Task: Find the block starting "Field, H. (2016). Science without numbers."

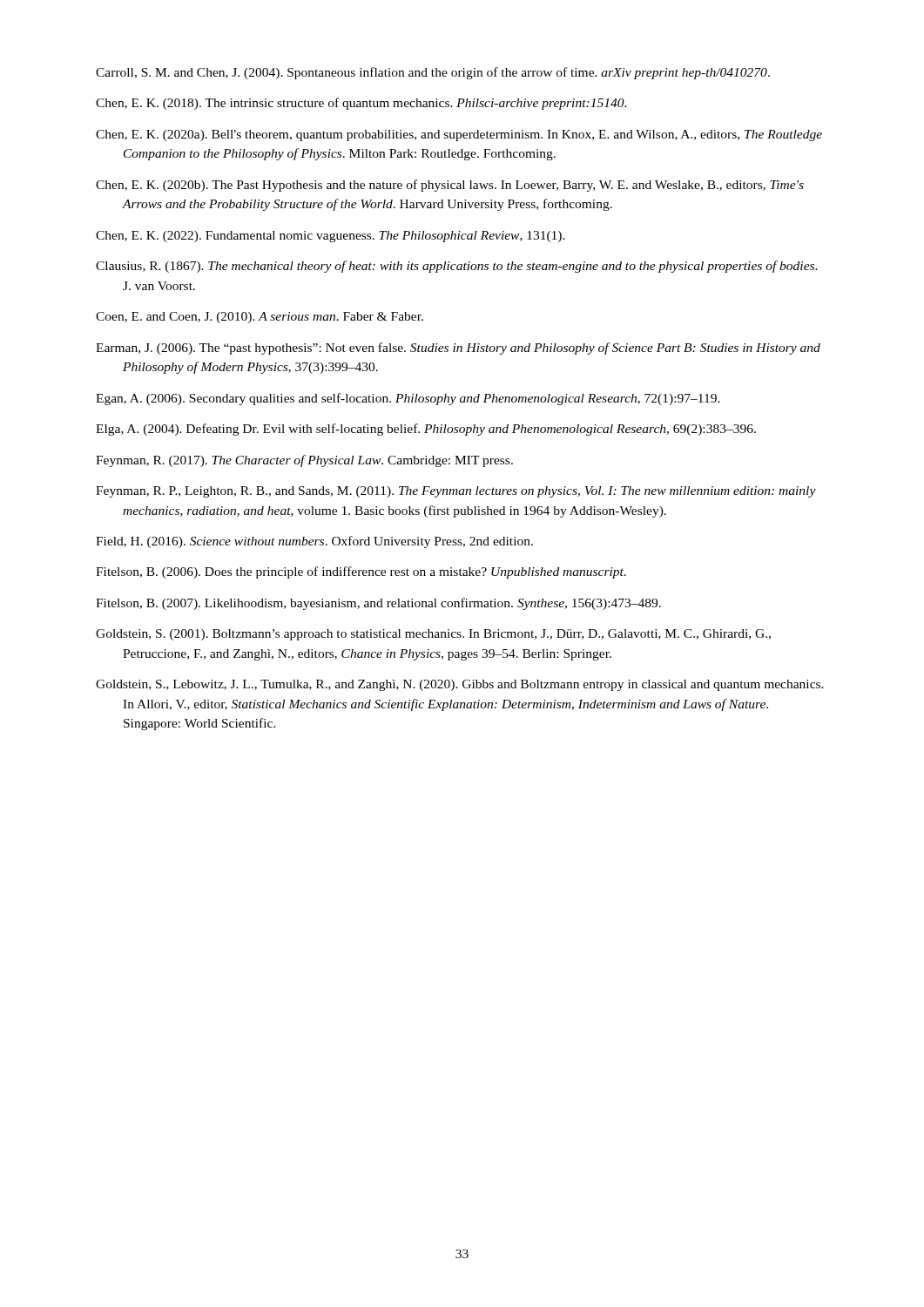Action: (315, 541)
